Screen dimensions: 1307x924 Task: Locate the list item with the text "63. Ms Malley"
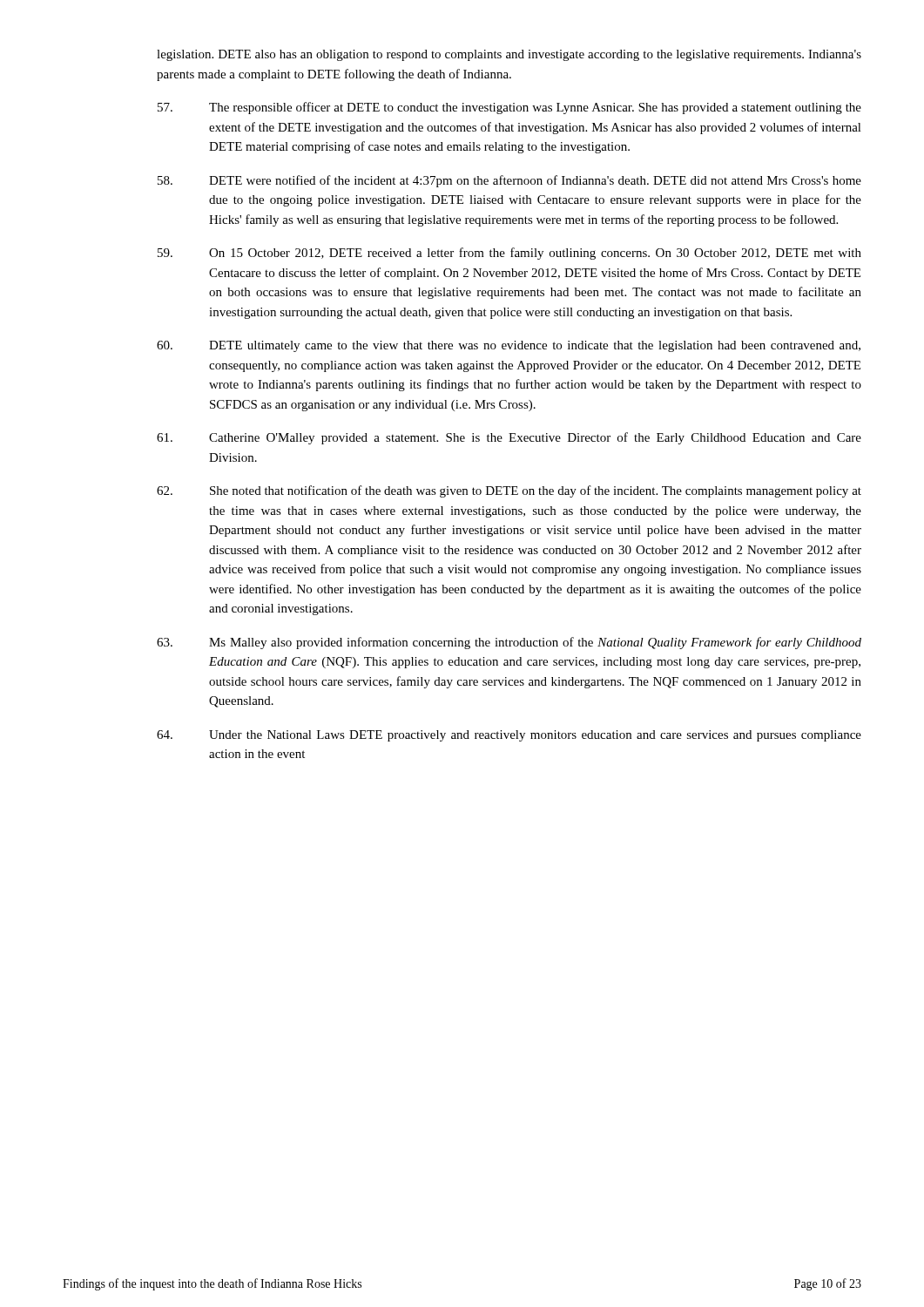(509, 671)
